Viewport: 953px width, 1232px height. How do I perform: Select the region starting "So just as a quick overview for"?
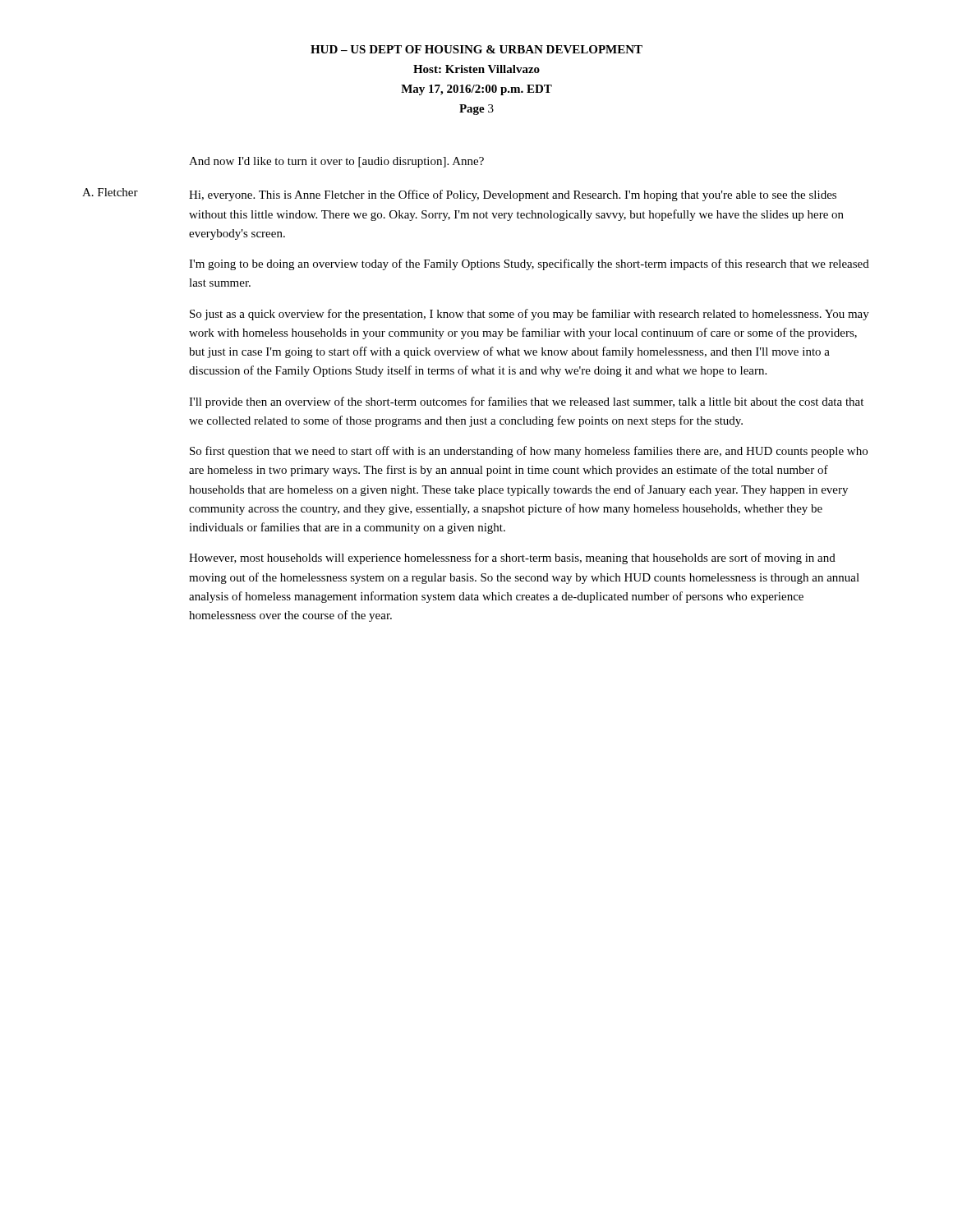pyautogui.click(x=529, y=342)
